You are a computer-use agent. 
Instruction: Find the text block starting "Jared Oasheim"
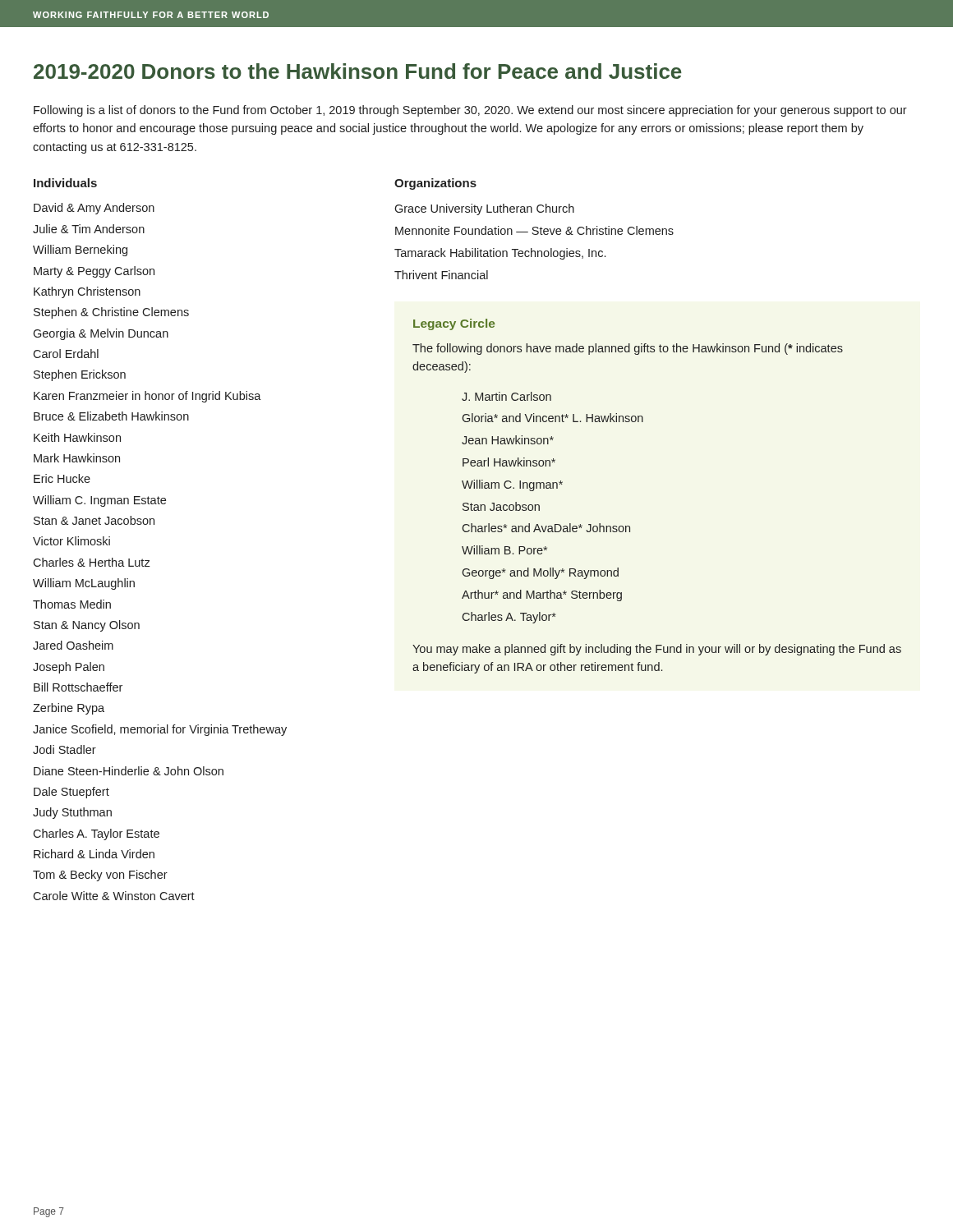tap(73, 646)
